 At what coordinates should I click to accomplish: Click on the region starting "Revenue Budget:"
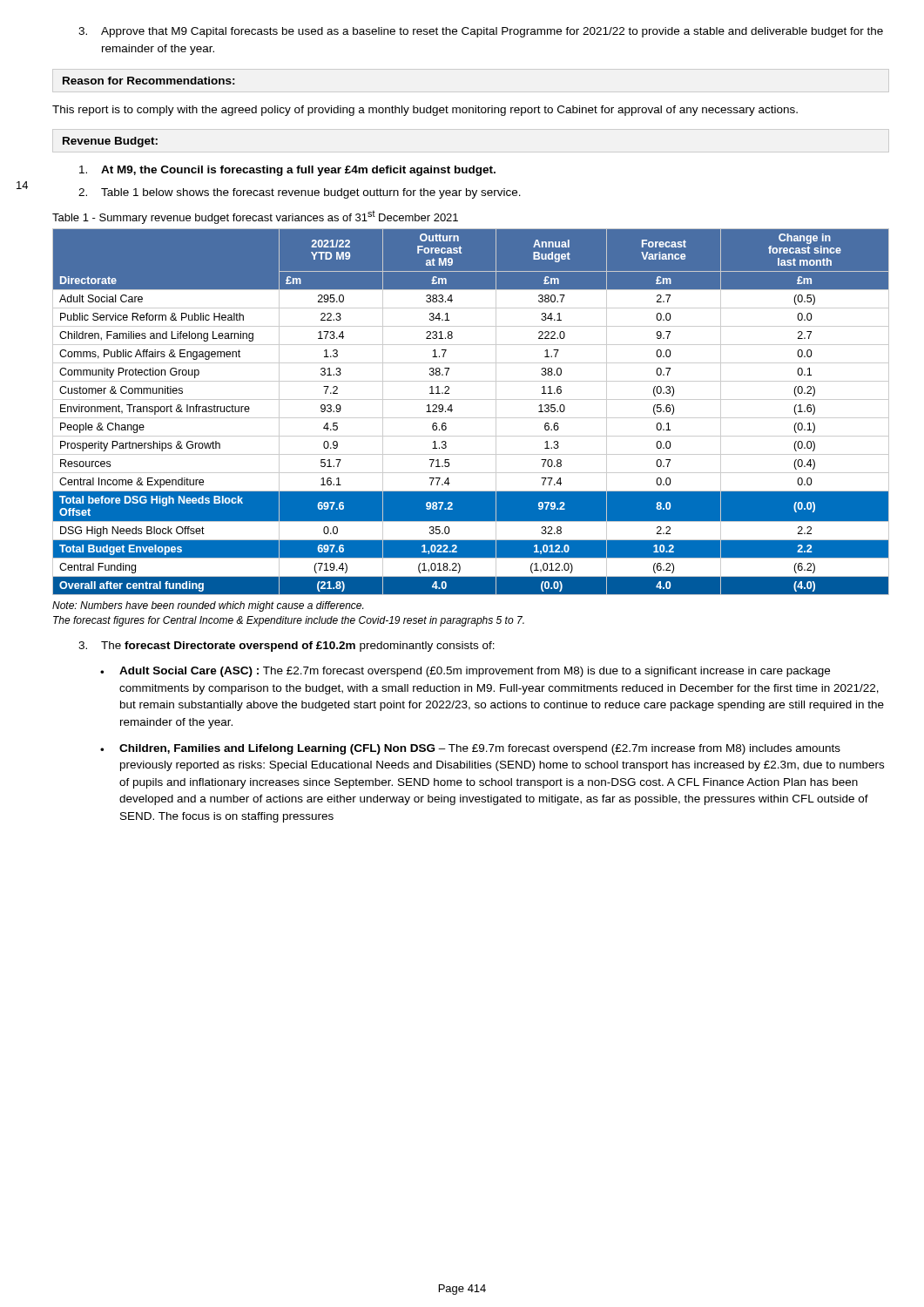110,141
